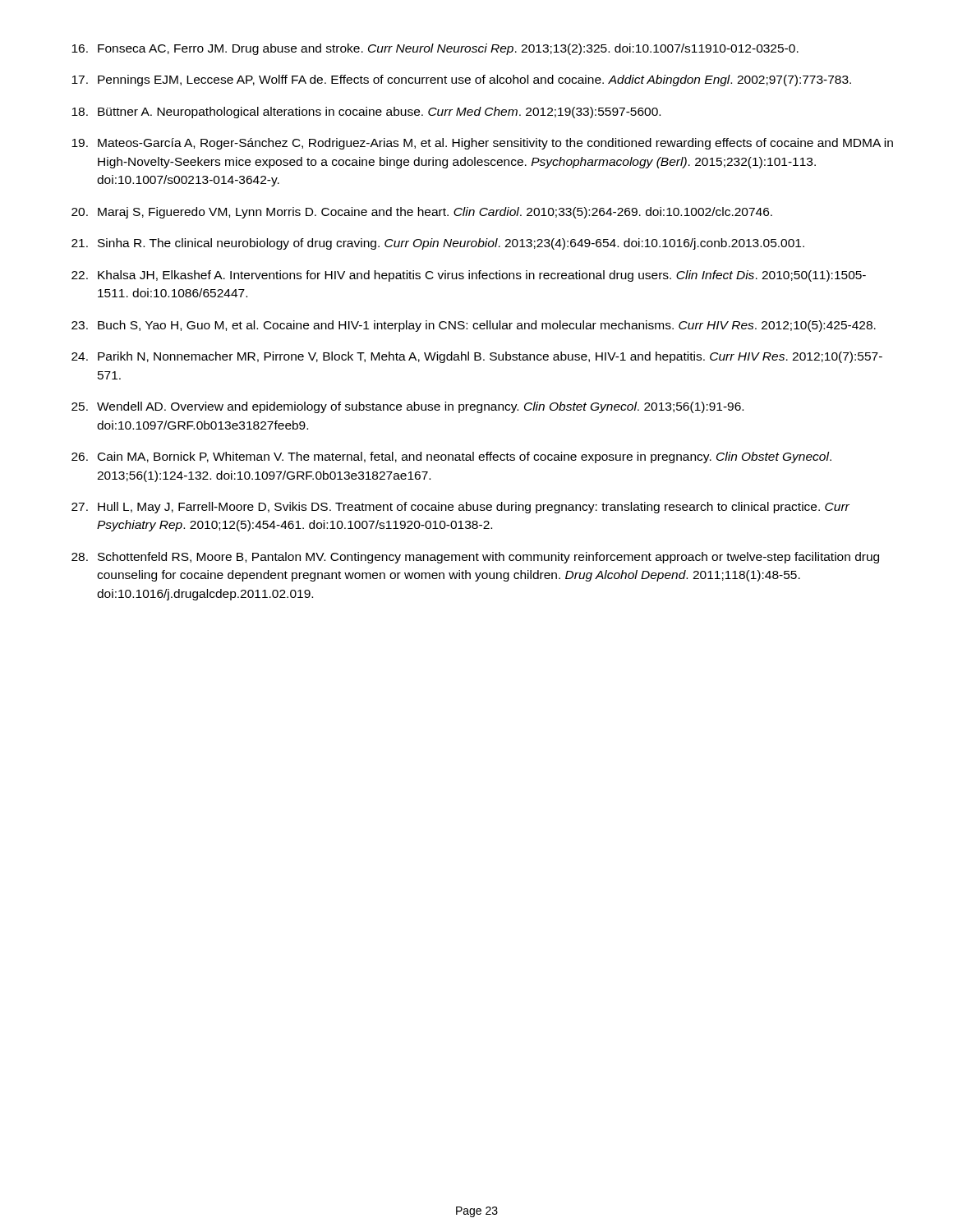Select the passage starting "16. Fonseca AC, Ferro"

click(476, 49)
